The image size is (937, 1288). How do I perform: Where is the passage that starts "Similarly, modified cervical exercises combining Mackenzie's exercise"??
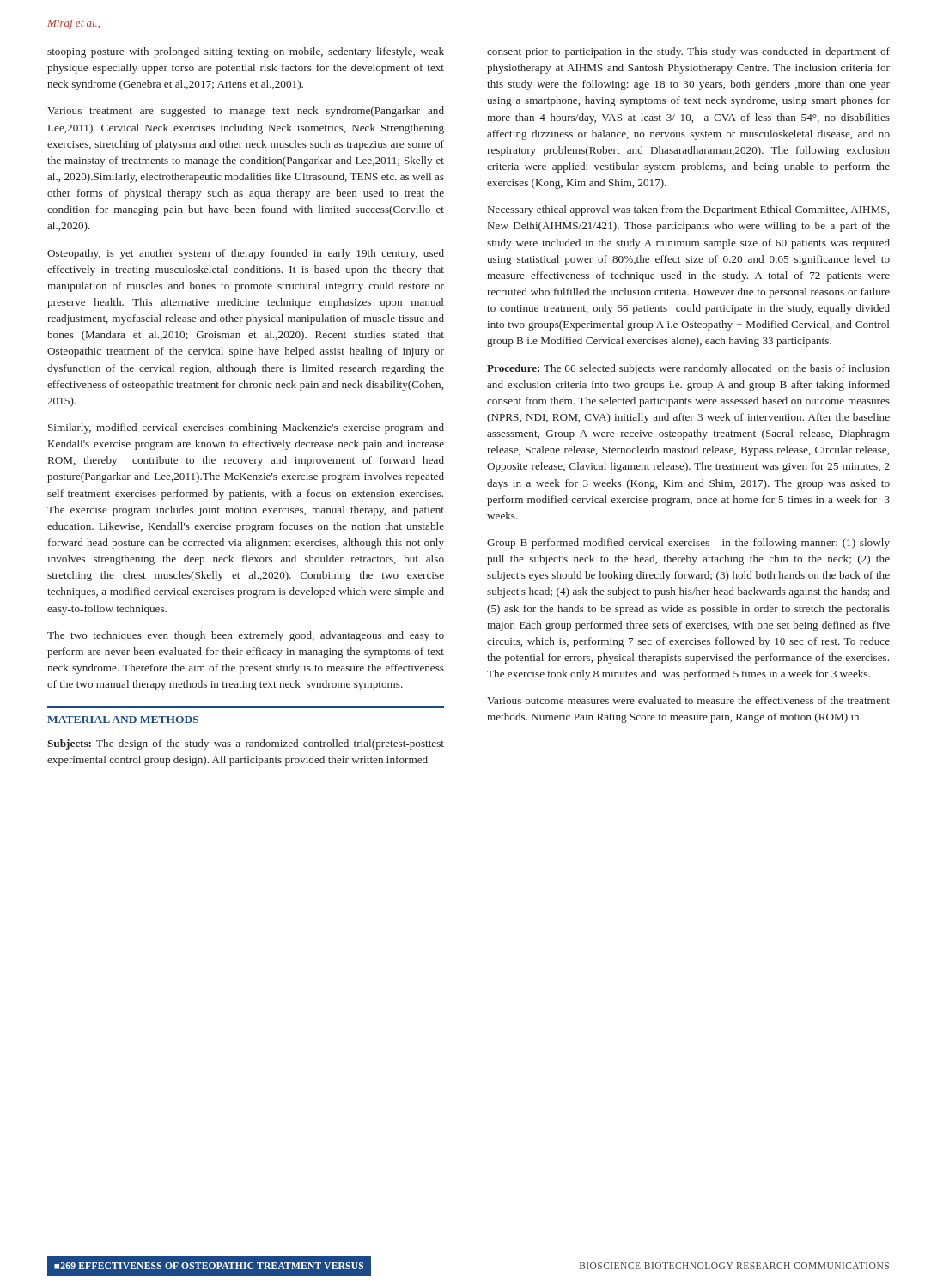tap(246, 518)
